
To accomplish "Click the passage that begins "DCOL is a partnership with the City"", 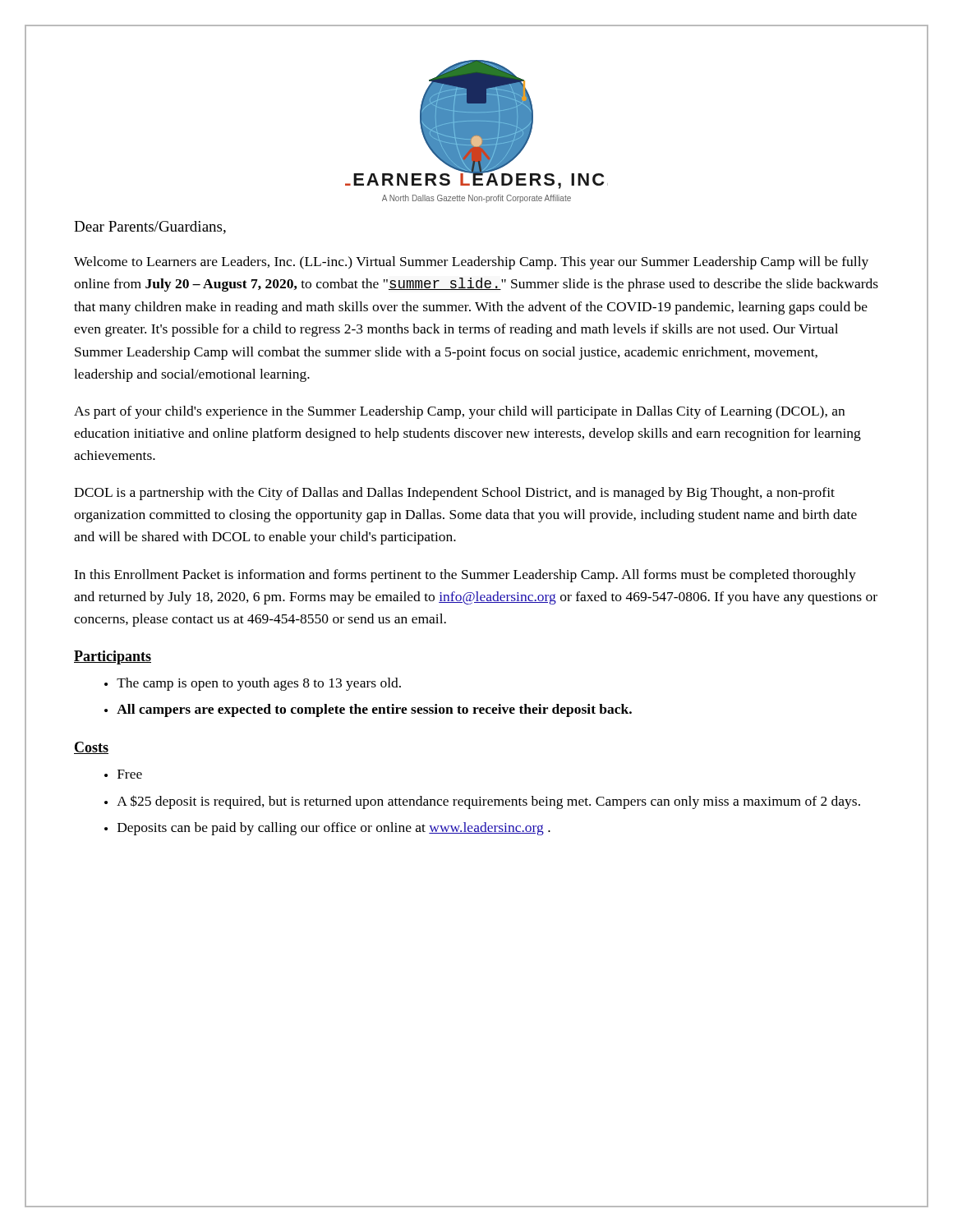I will click(466, 514).
